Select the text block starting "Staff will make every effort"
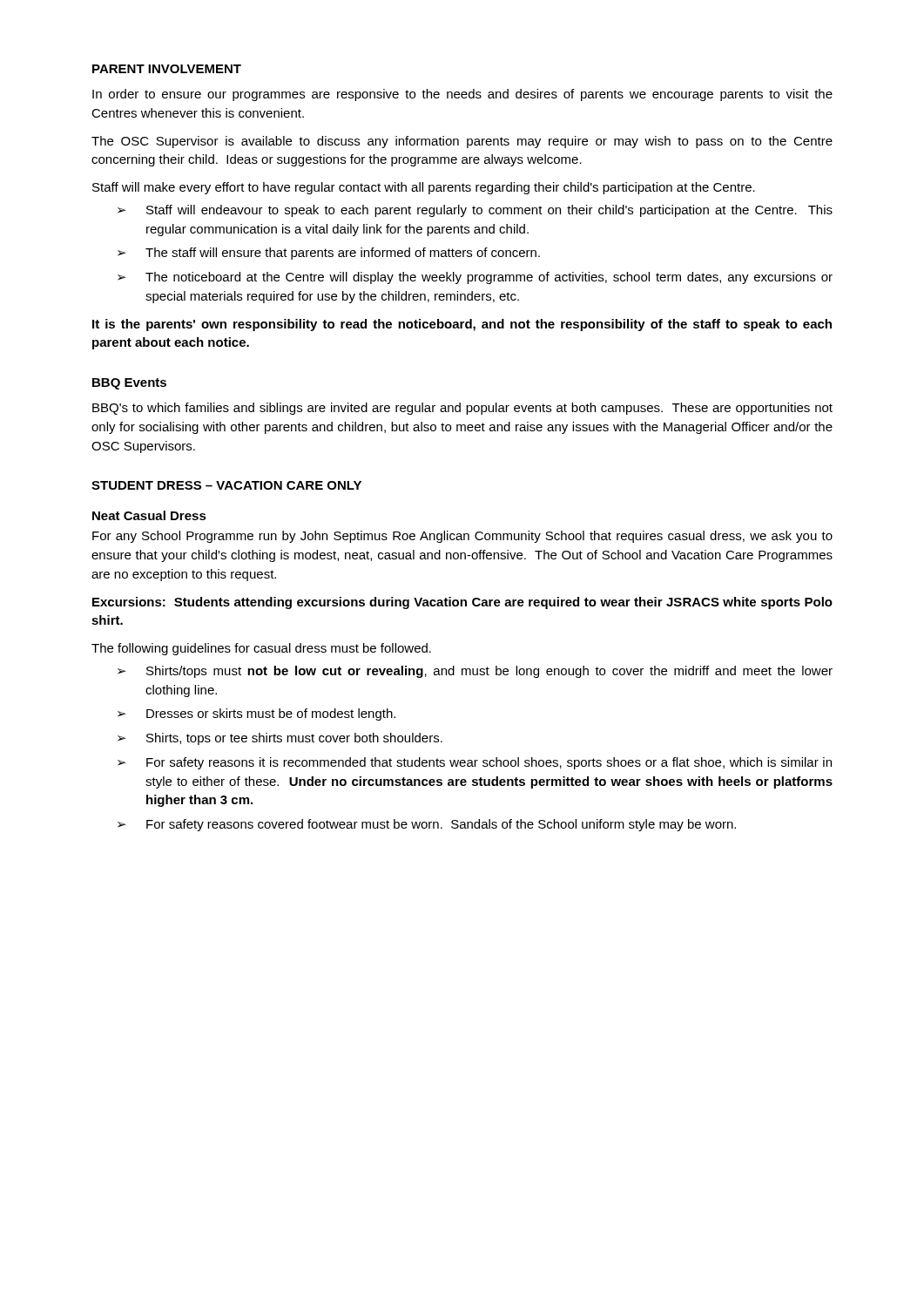Viewport: 924px width, 1307px height. click(x=424, y=187)
